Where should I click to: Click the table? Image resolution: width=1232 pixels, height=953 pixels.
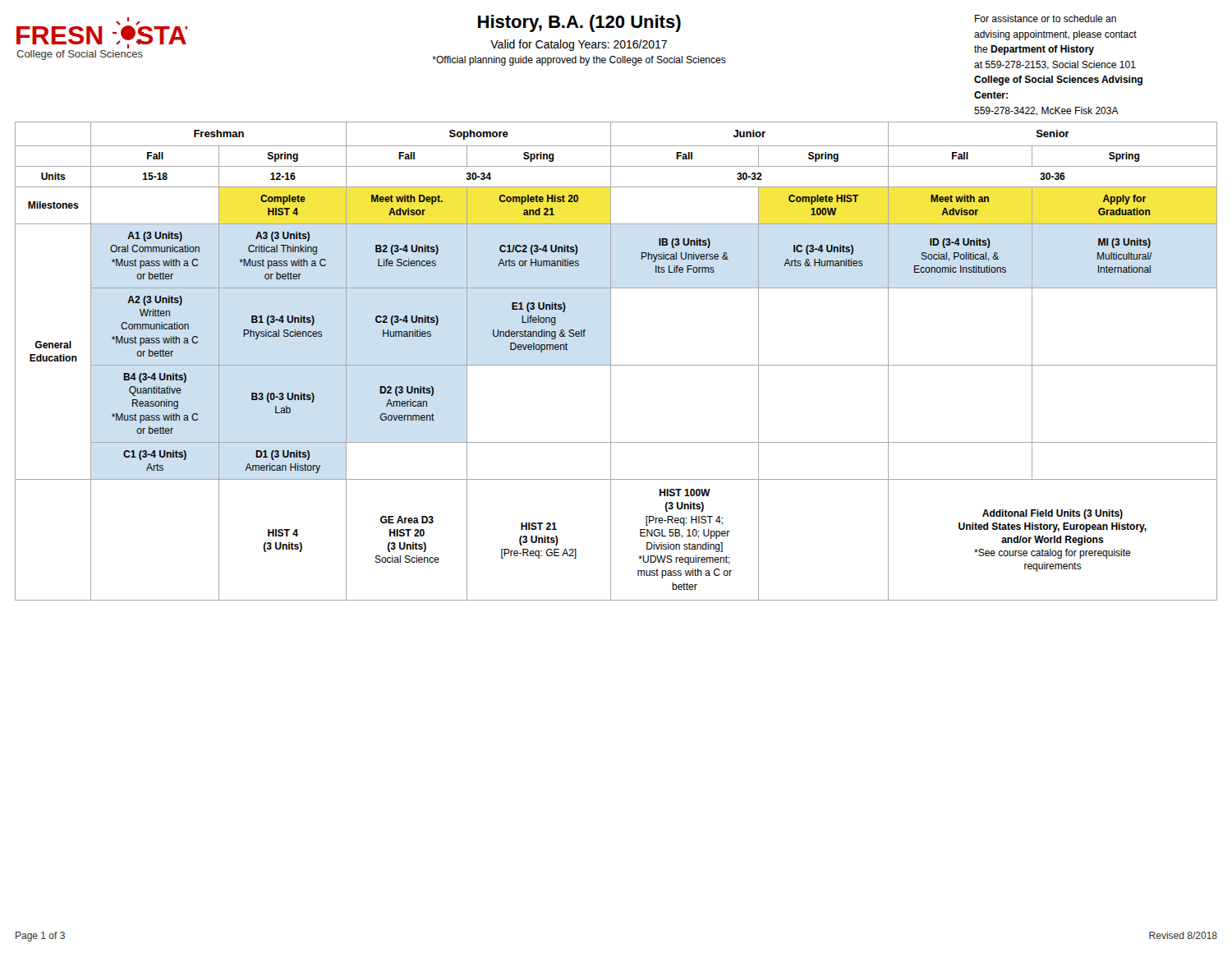pos(616,361)
